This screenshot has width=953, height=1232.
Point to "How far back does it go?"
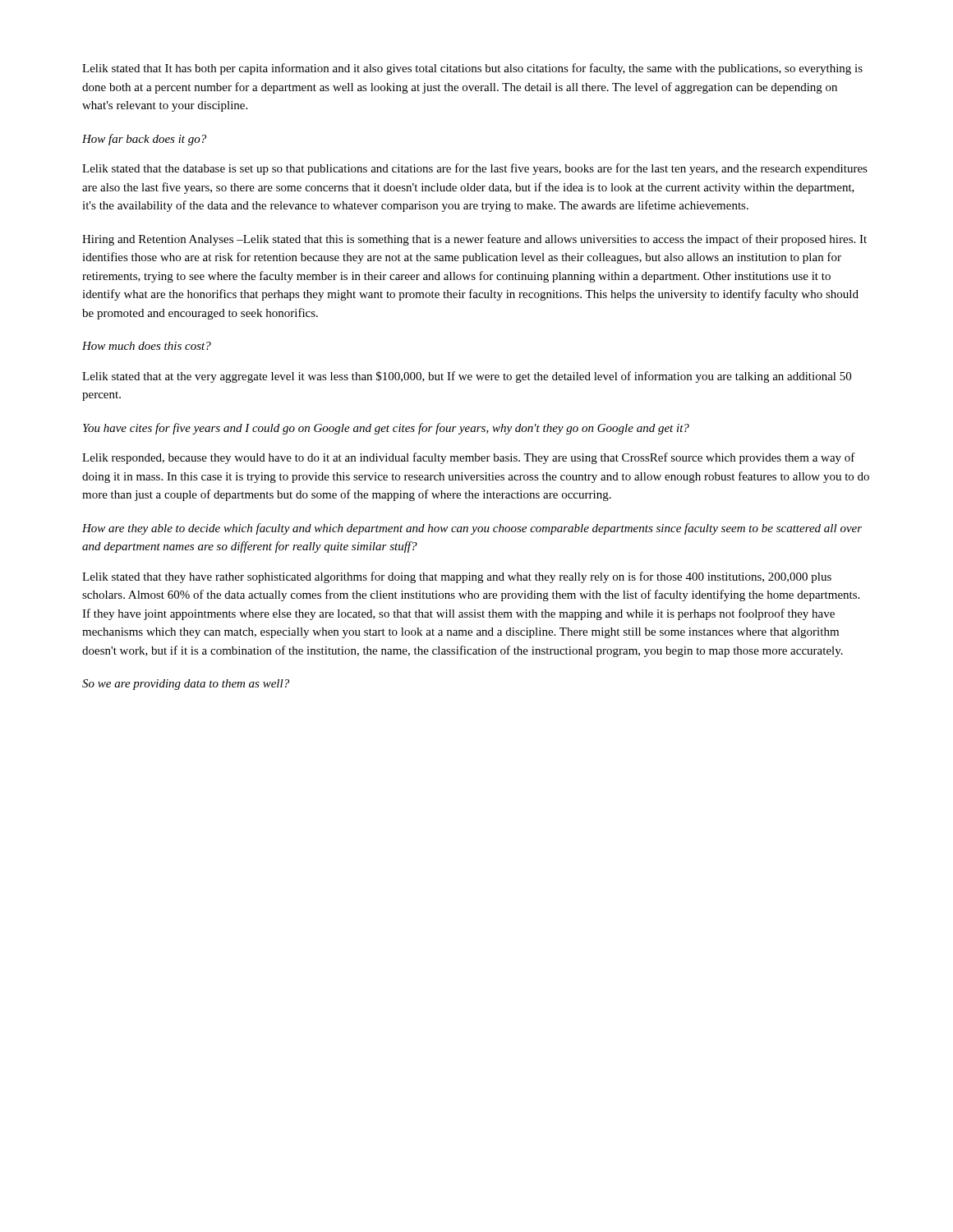(x=144, y=138)
